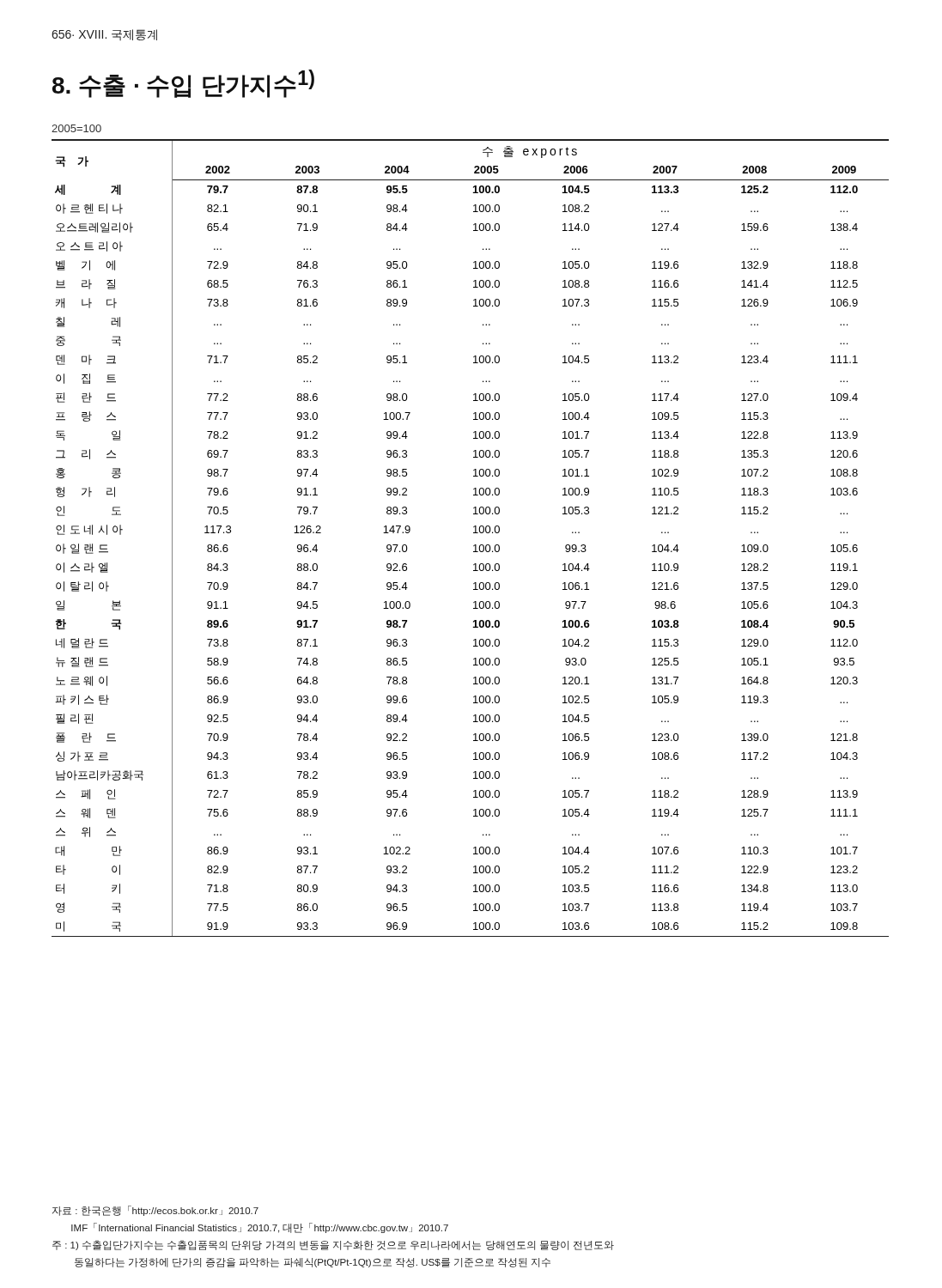942x1288 pixels.
Task: Select a footnote
Action: 333,1237
